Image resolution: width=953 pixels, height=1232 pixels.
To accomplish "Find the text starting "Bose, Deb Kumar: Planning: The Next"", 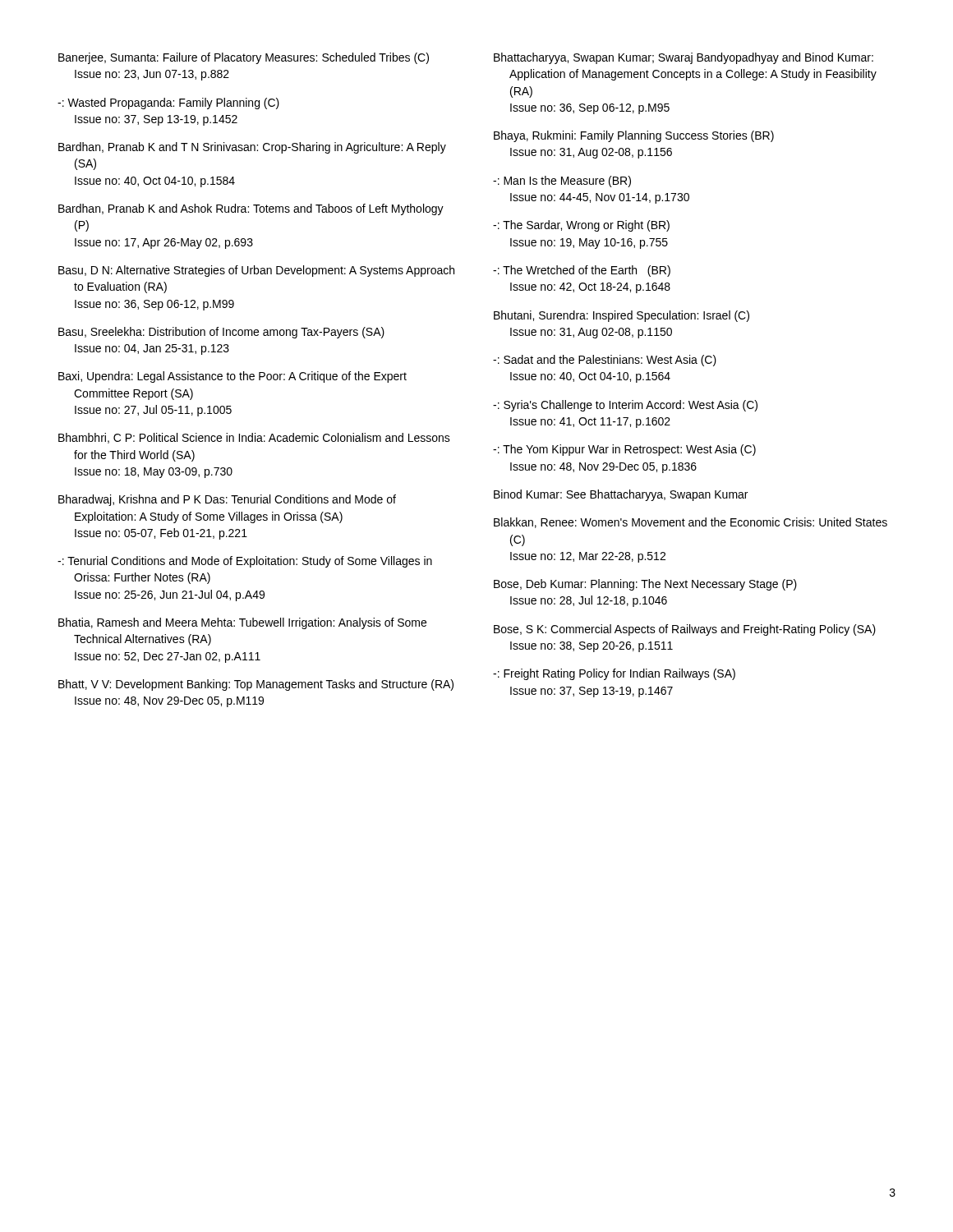I will coord(694,593).
